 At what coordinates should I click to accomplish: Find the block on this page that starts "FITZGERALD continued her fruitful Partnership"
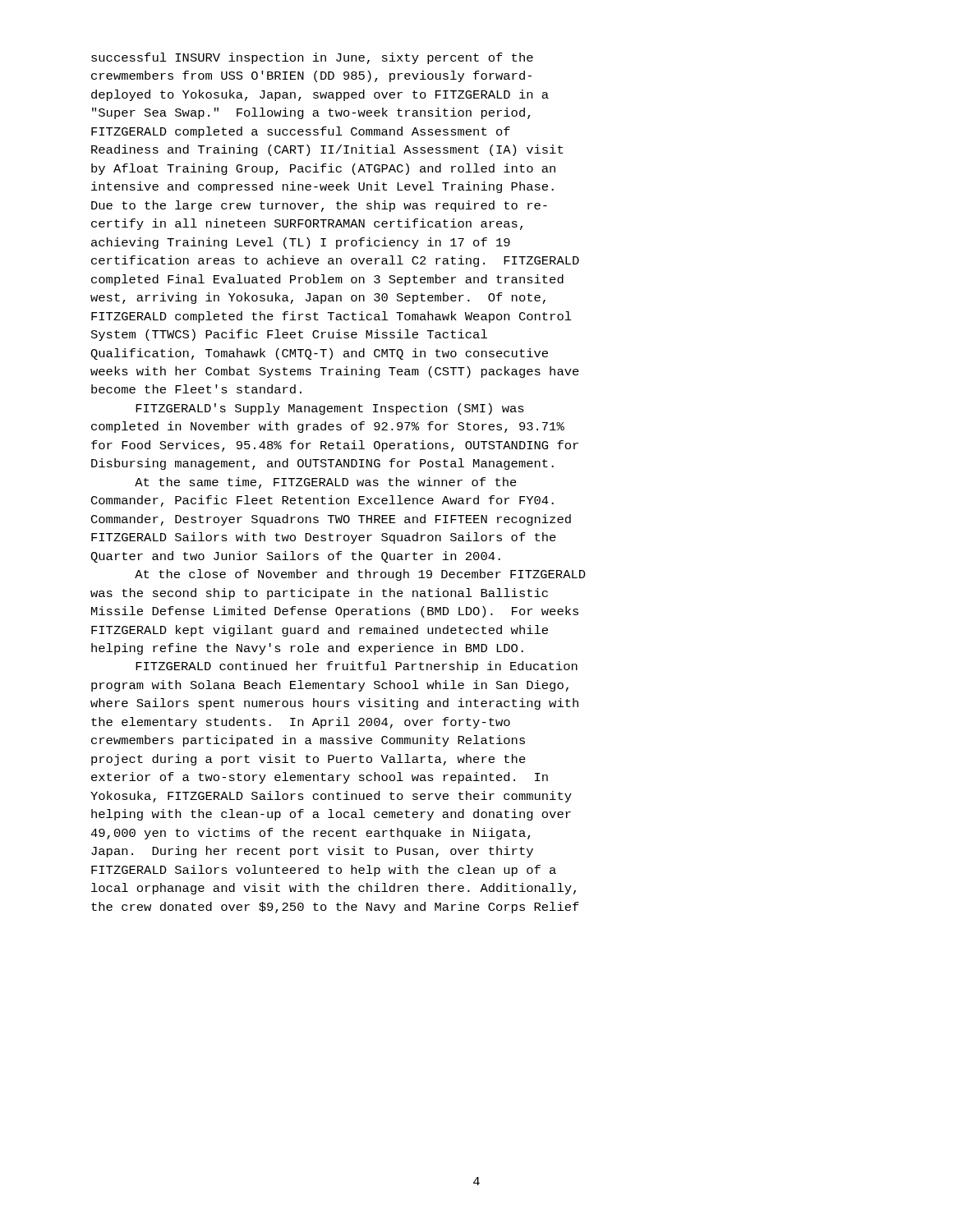click(476, 787)
